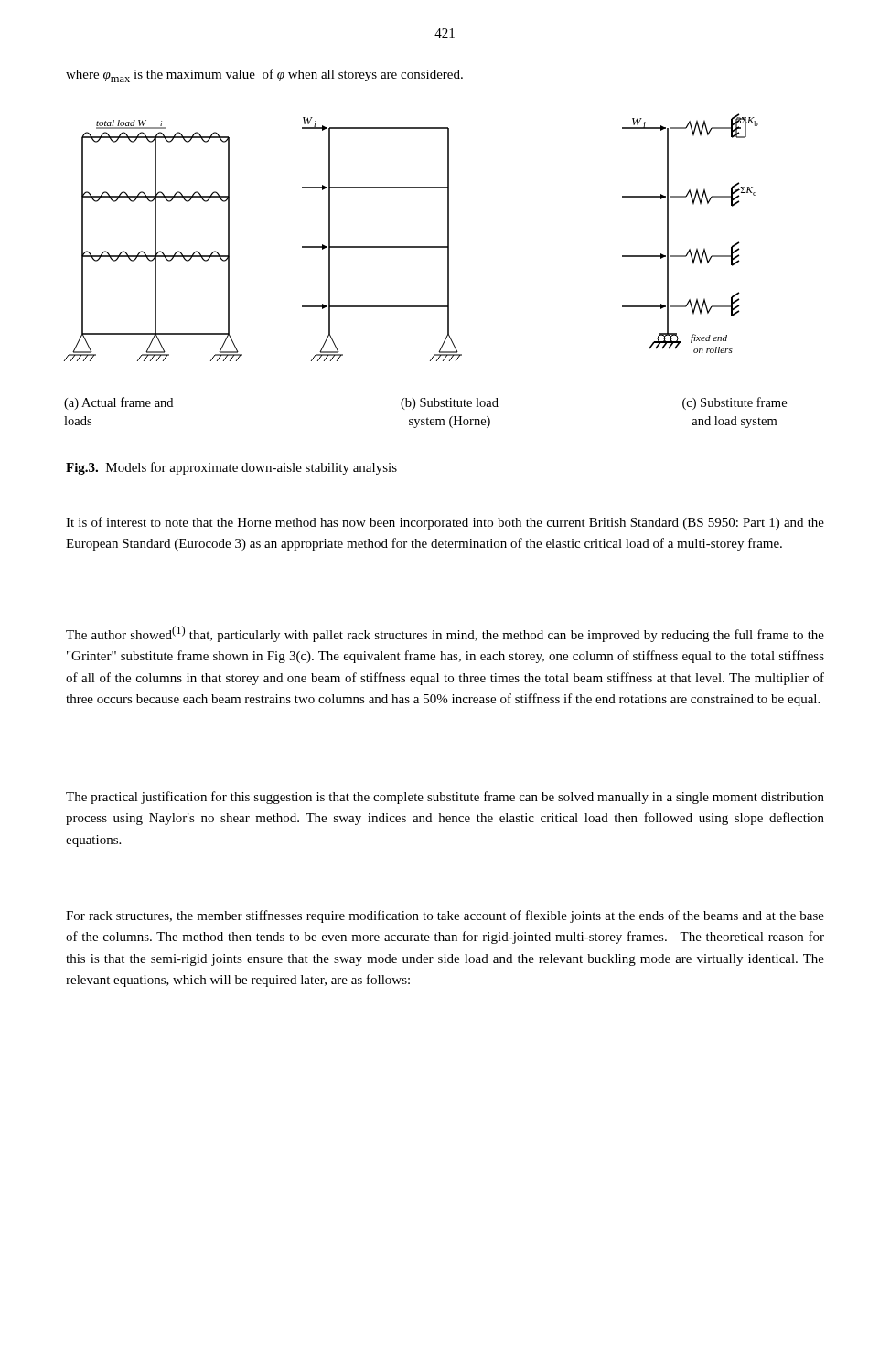Screen dimensions: 1372x890
Task: Point to the element starting "For rack structures, the"
Action: 445,948
